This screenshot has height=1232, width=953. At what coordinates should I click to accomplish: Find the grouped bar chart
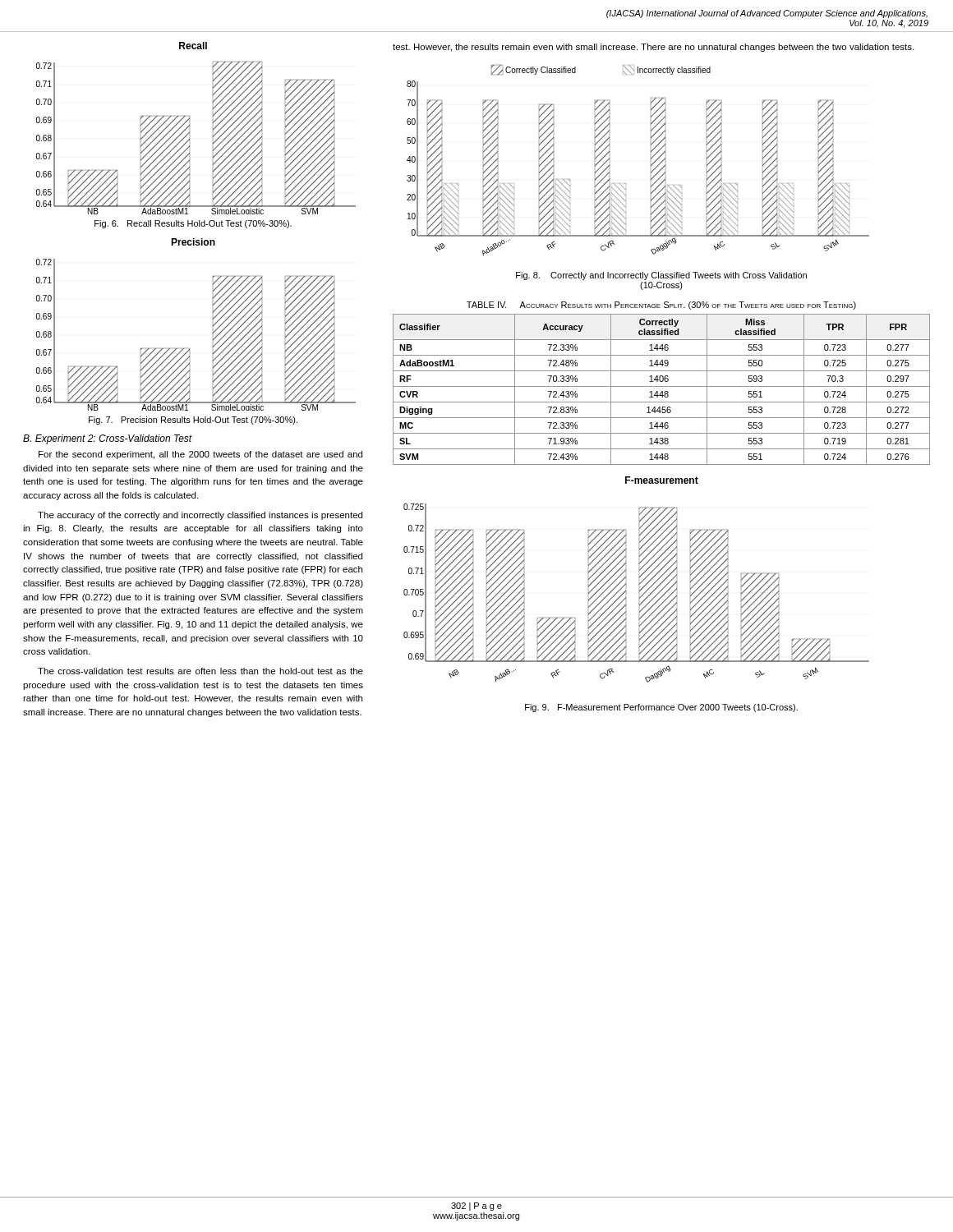coord(661,164)
